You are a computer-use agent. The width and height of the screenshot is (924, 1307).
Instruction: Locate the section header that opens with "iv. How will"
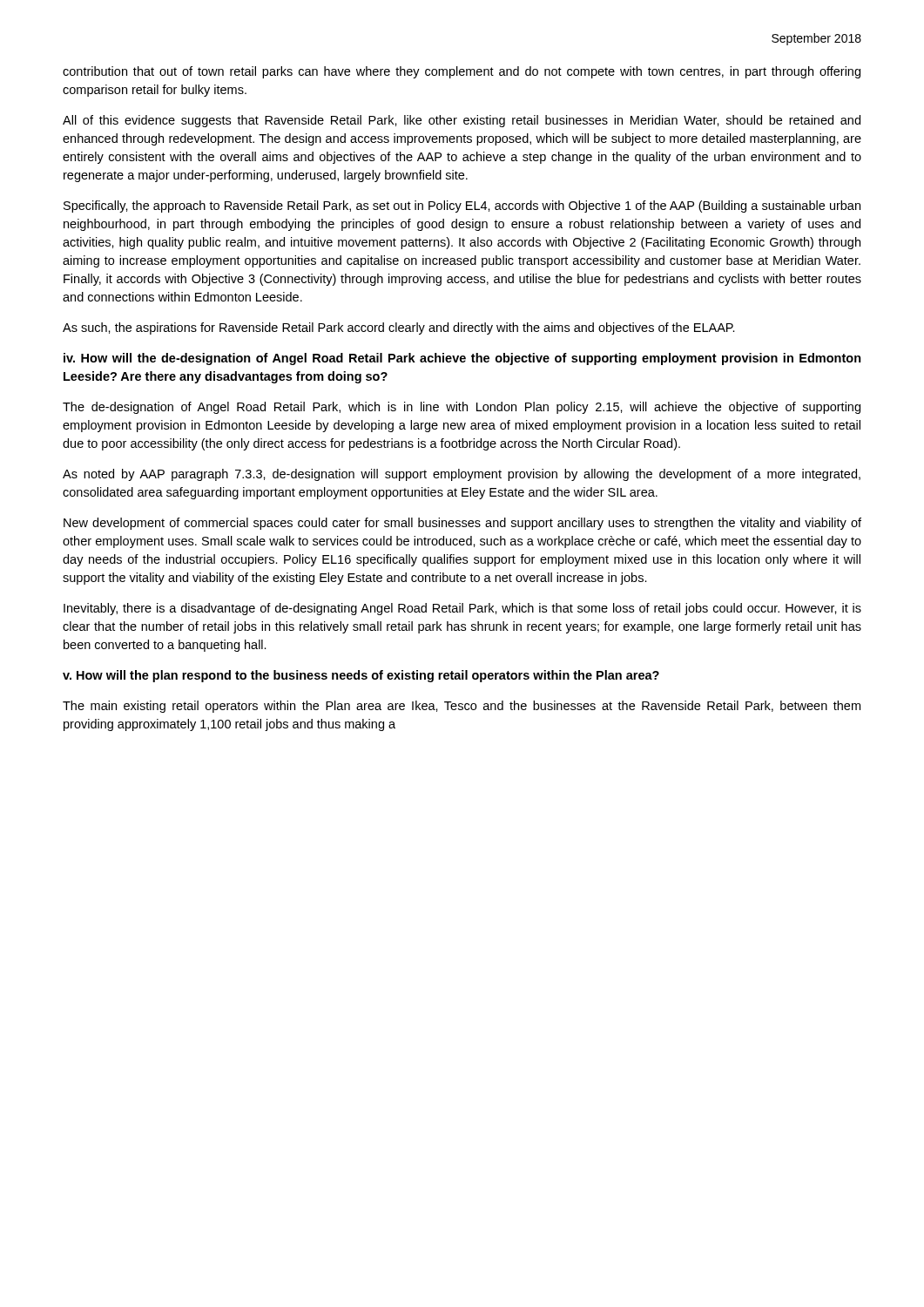pos(462,368)
